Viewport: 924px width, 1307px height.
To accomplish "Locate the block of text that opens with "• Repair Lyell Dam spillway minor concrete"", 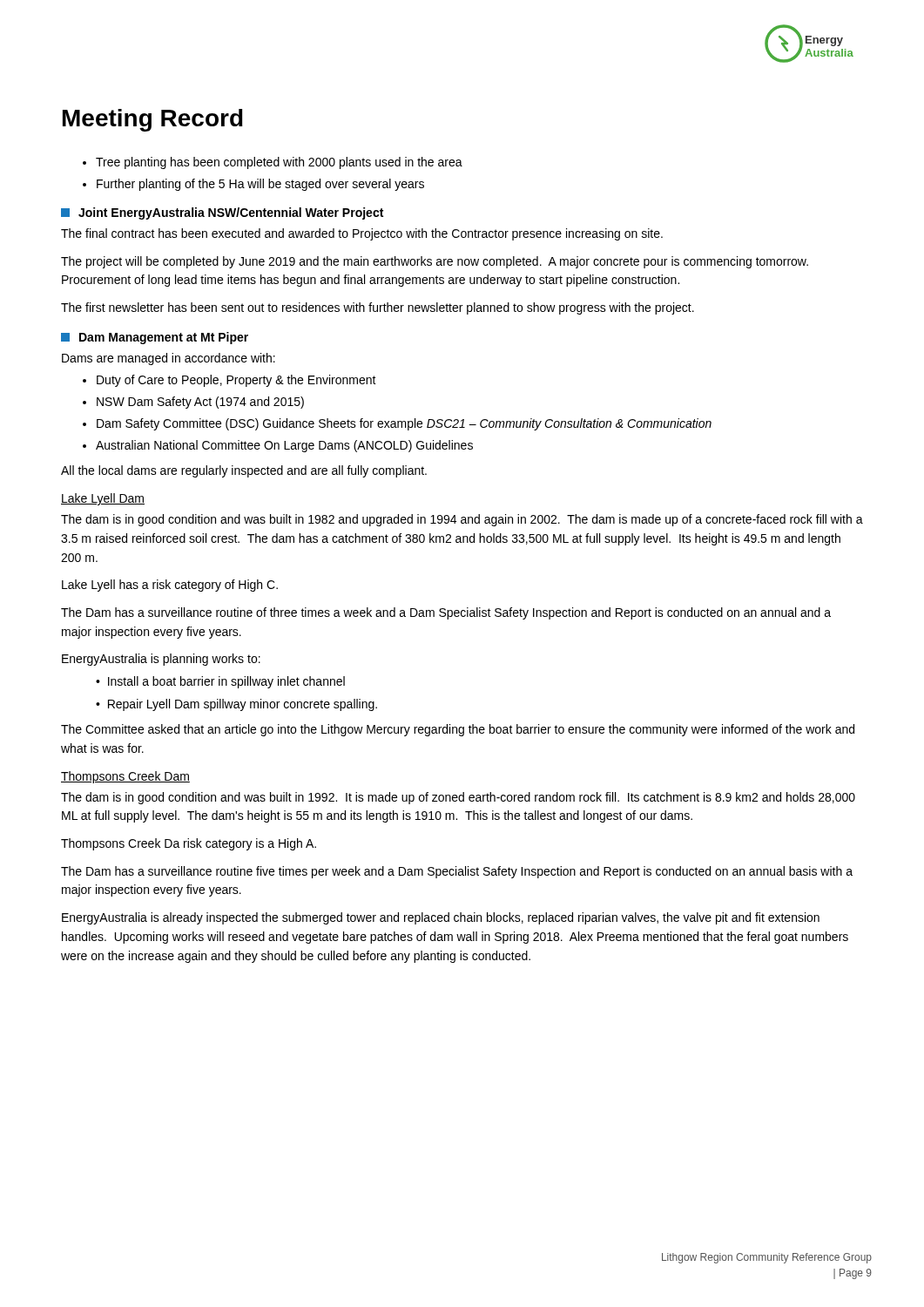I will [x=237, y=704].
